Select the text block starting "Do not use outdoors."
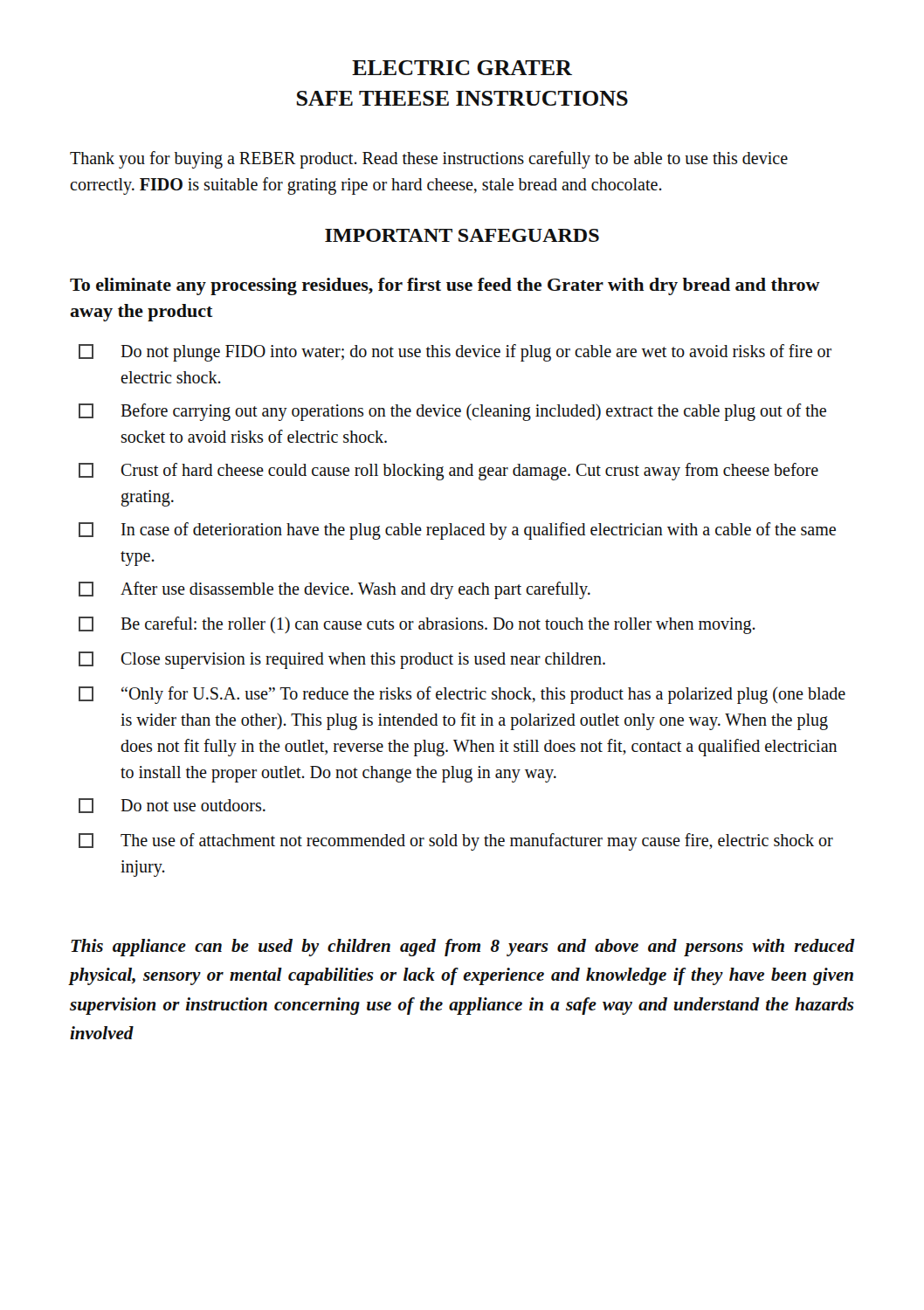 (172, 806)
